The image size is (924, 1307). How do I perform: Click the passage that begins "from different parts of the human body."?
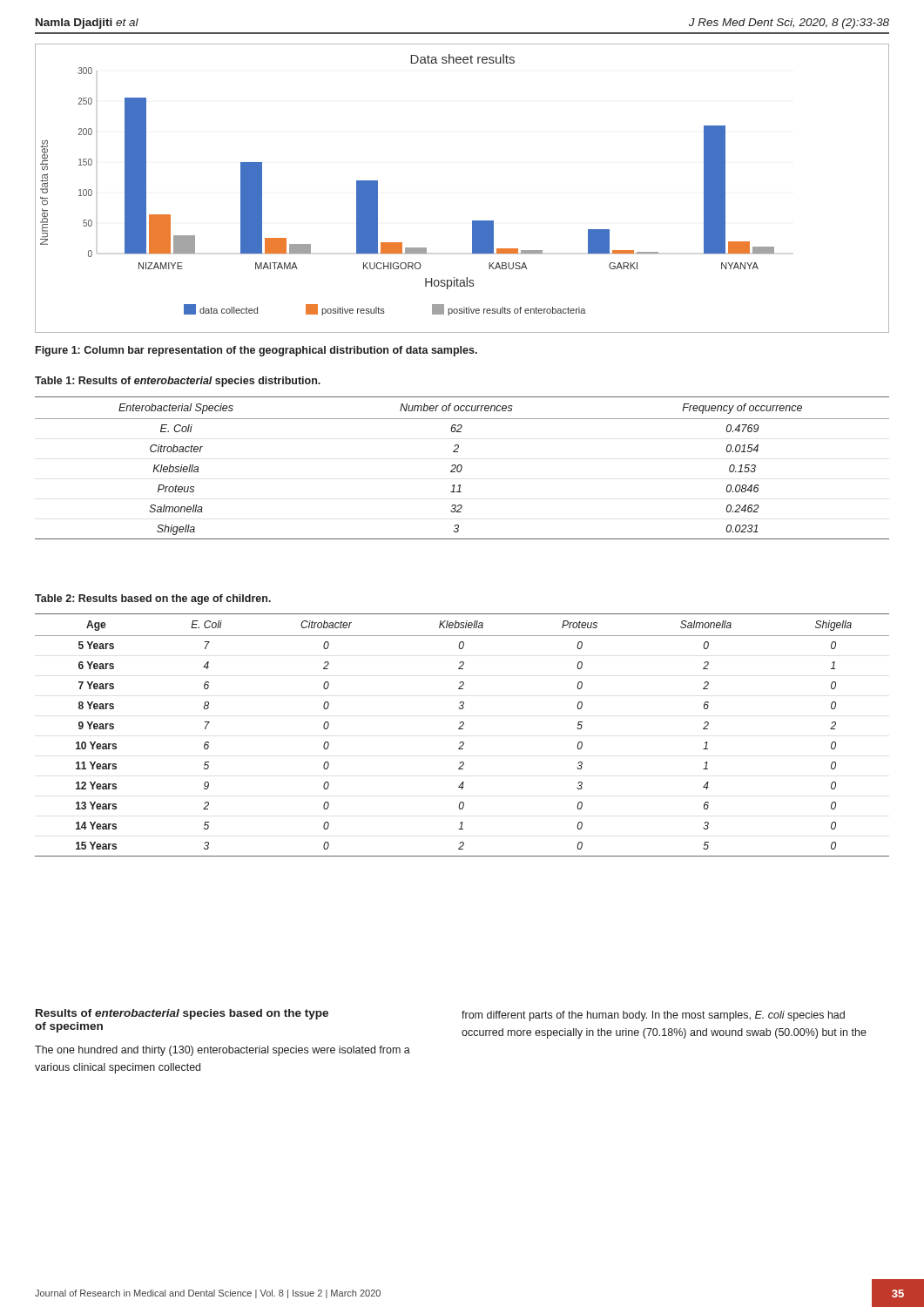(x=664, y=1024)
